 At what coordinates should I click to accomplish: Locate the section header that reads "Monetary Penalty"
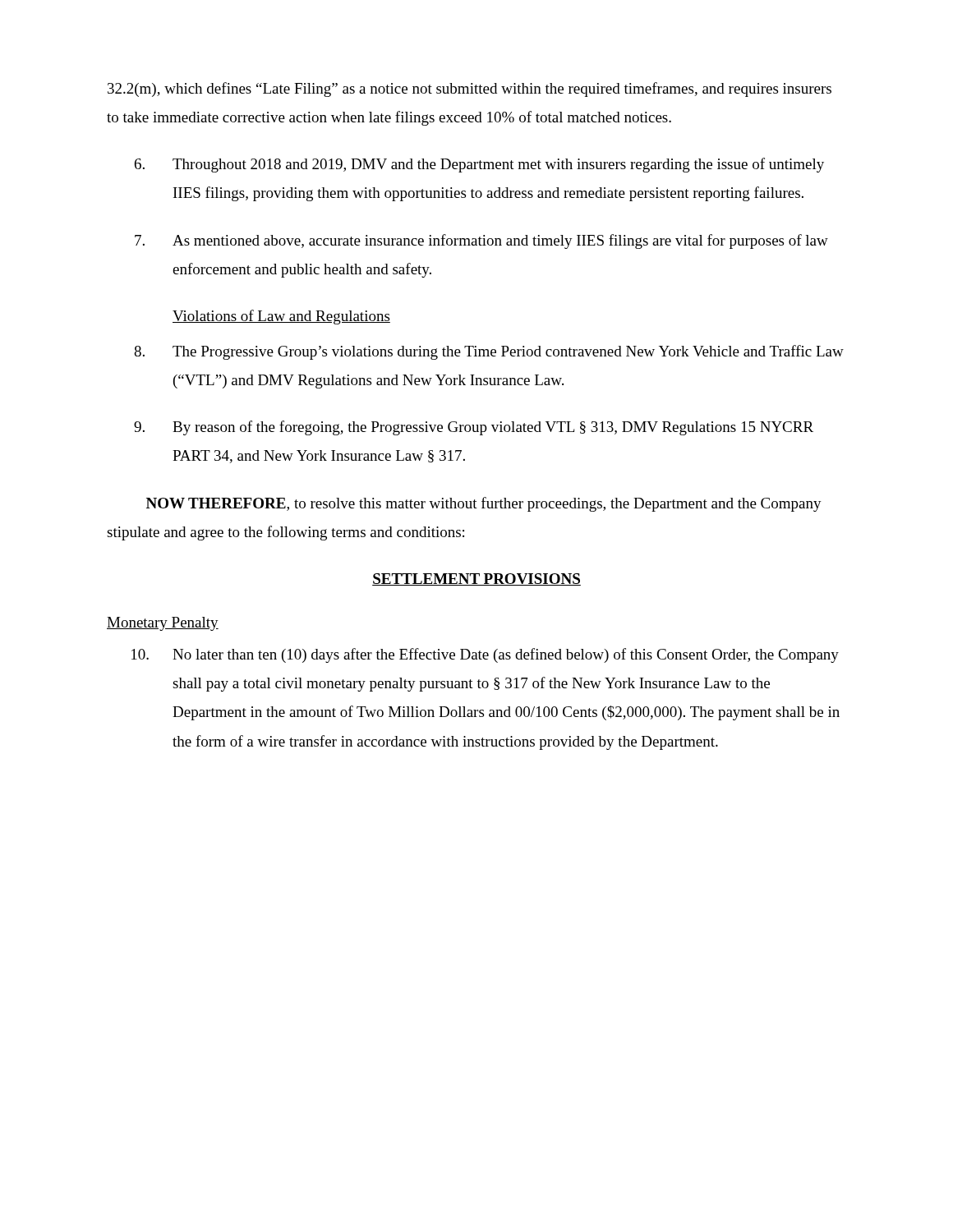163,622
